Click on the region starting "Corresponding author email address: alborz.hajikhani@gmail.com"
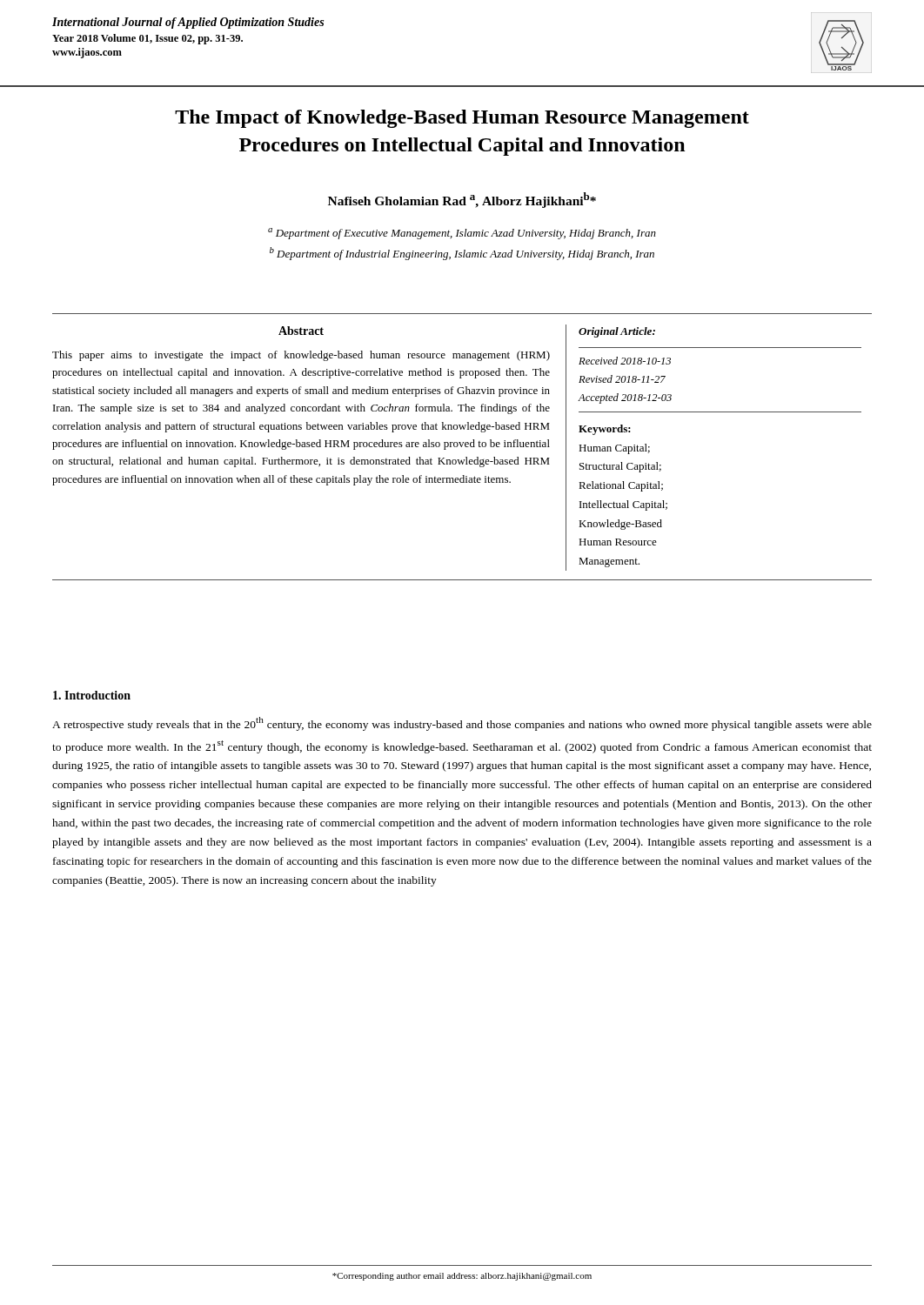Viewport: 924px width, 1305px height. (462, 1275)
